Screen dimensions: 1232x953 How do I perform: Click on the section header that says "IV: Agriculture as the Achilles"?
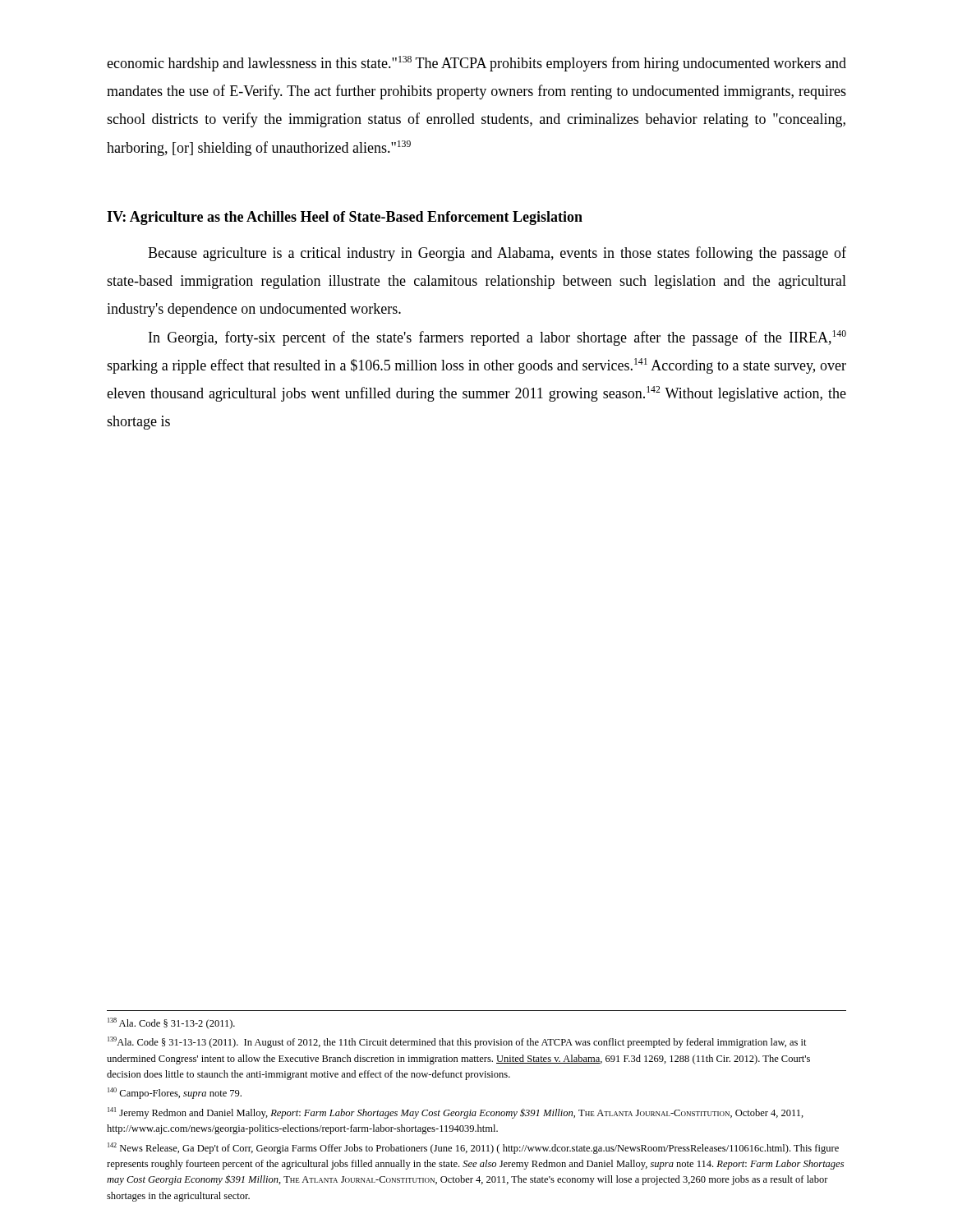click(x=345, y=217)
